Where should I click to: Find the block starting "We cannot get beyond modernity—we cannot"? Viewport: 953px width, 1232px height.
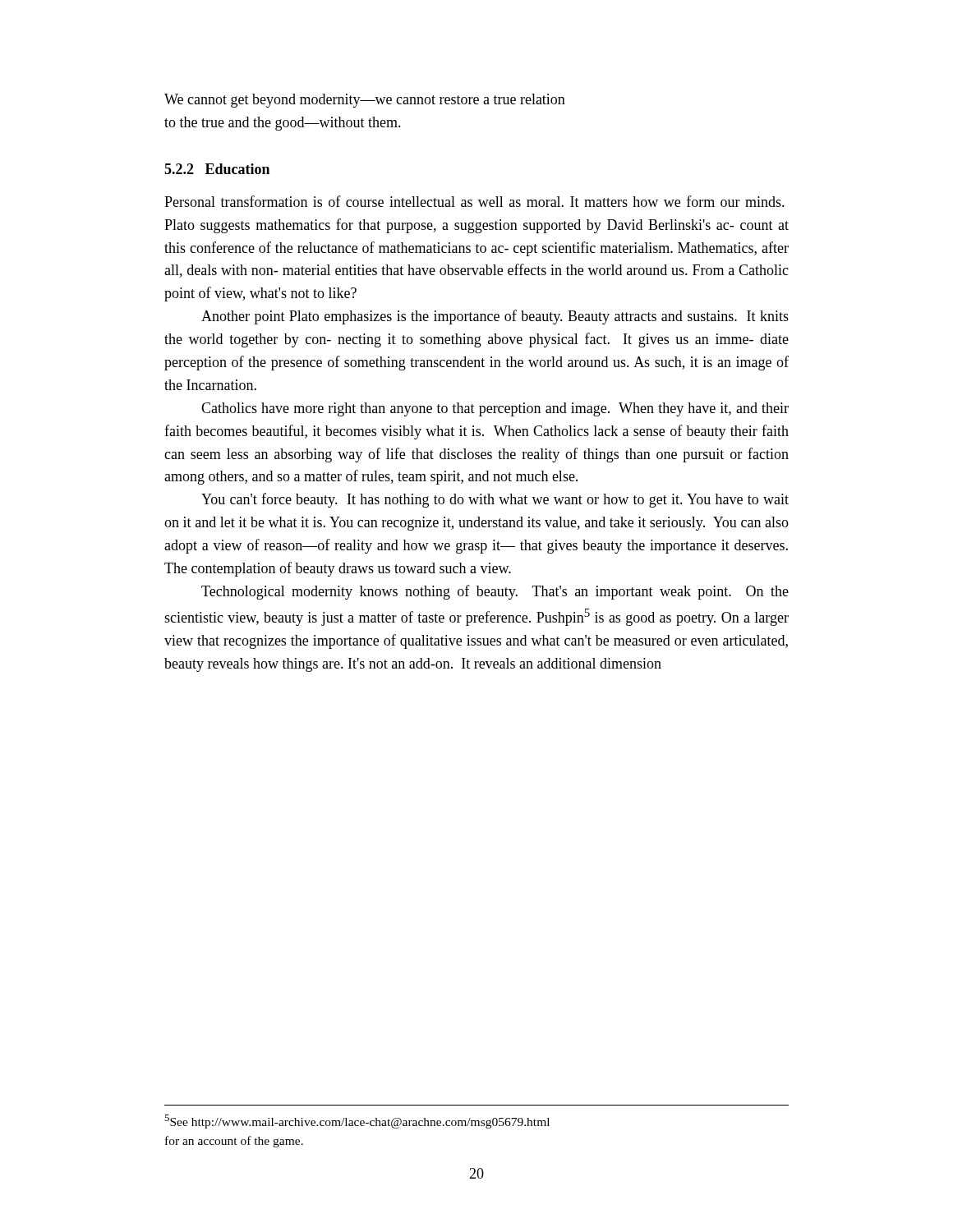pos(476,112)
